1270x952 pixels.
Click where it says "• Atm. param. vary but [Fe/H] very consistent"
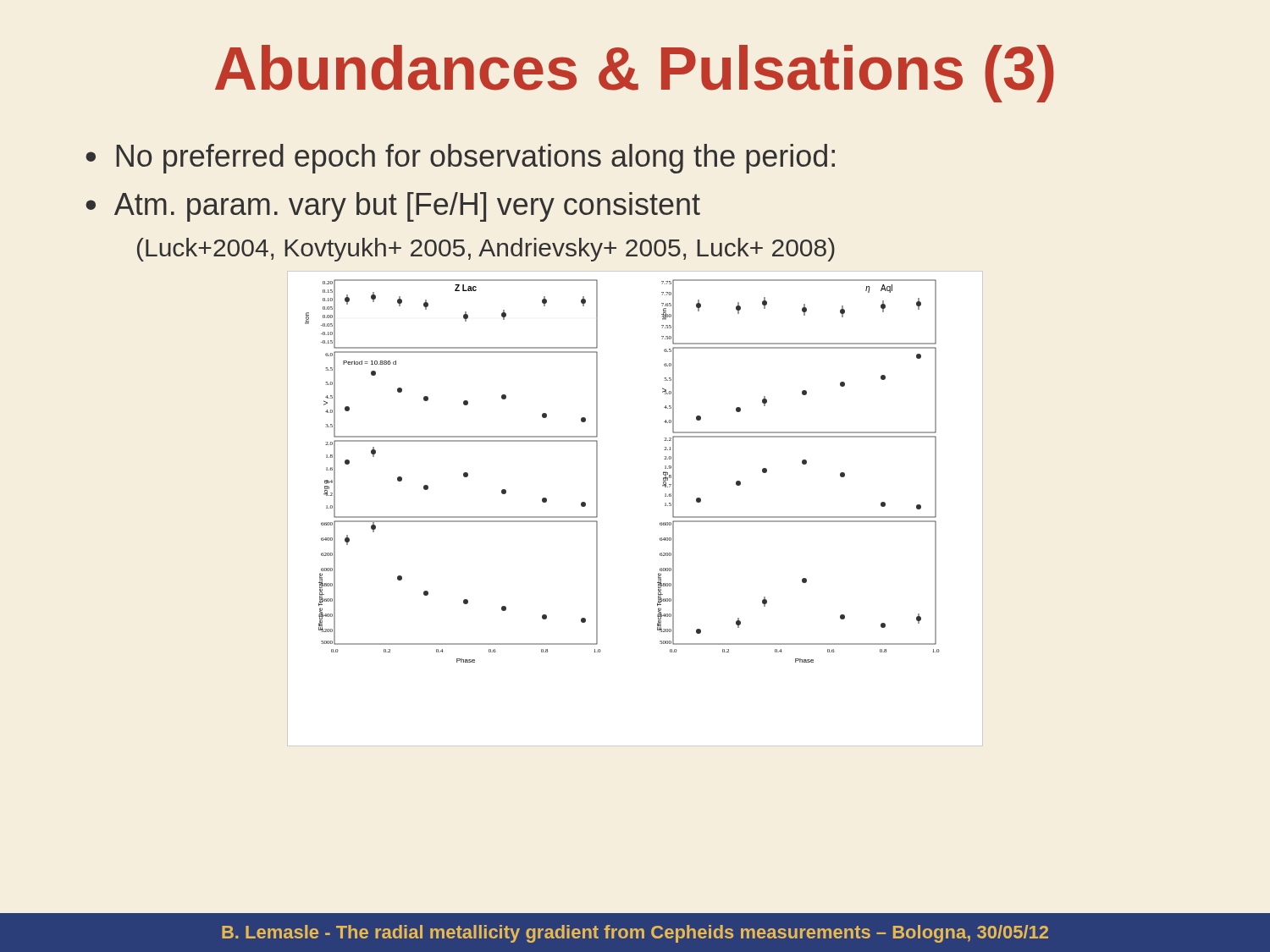coord(392,205)
